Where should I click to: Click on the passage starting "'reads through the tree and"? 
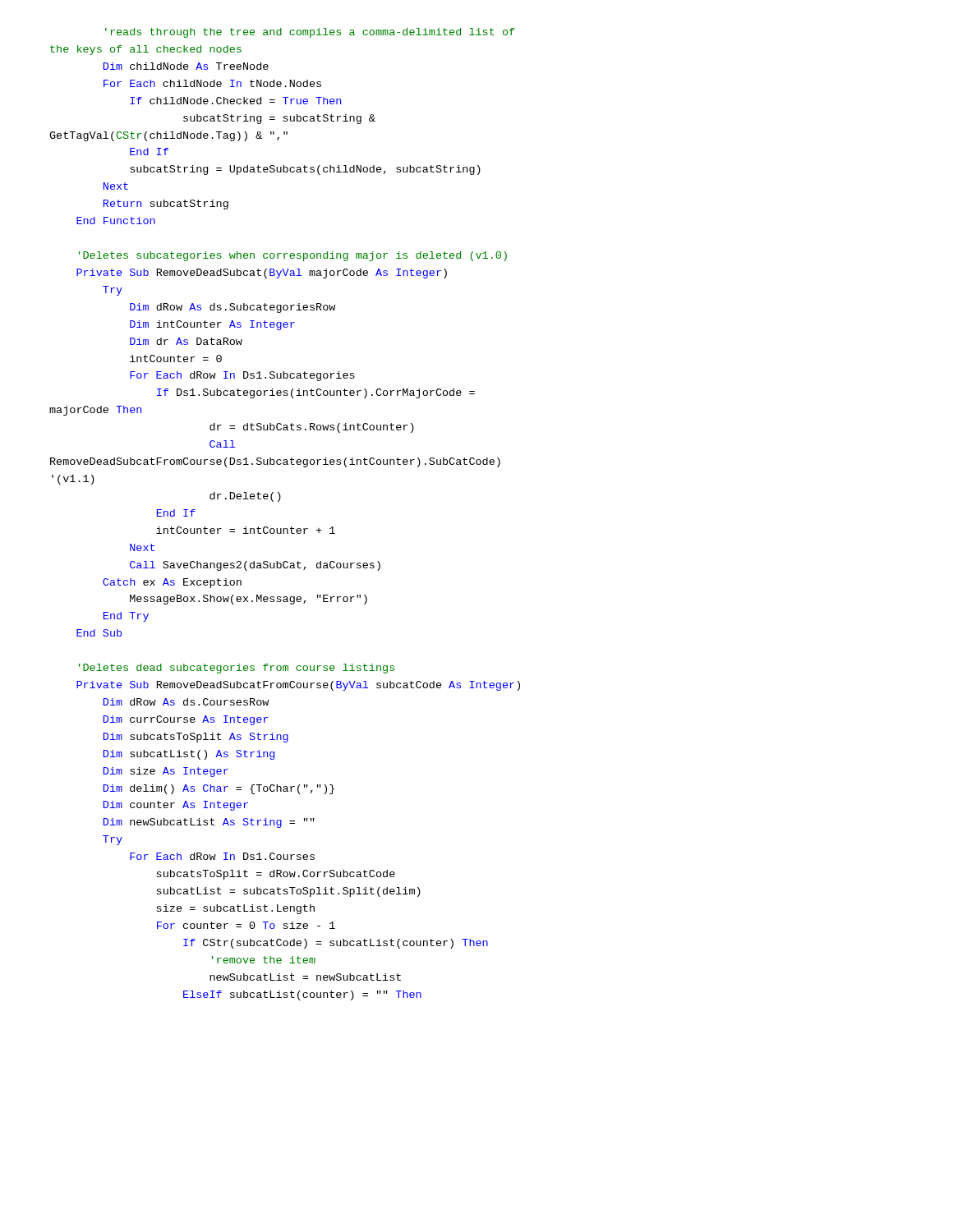click(x=310, y=33)
